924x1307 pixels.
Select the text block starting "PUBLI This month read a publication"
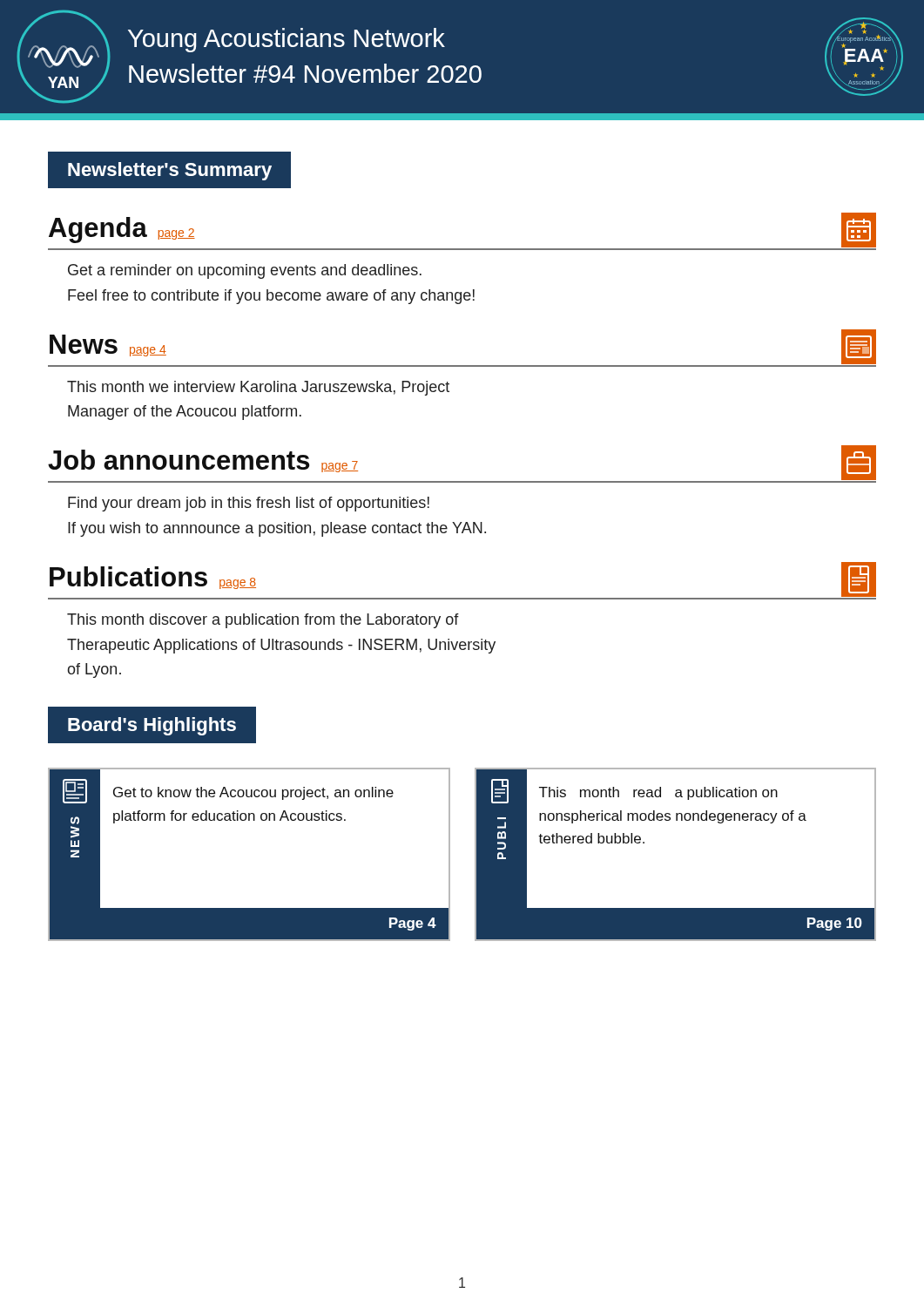tap(675, 855)
